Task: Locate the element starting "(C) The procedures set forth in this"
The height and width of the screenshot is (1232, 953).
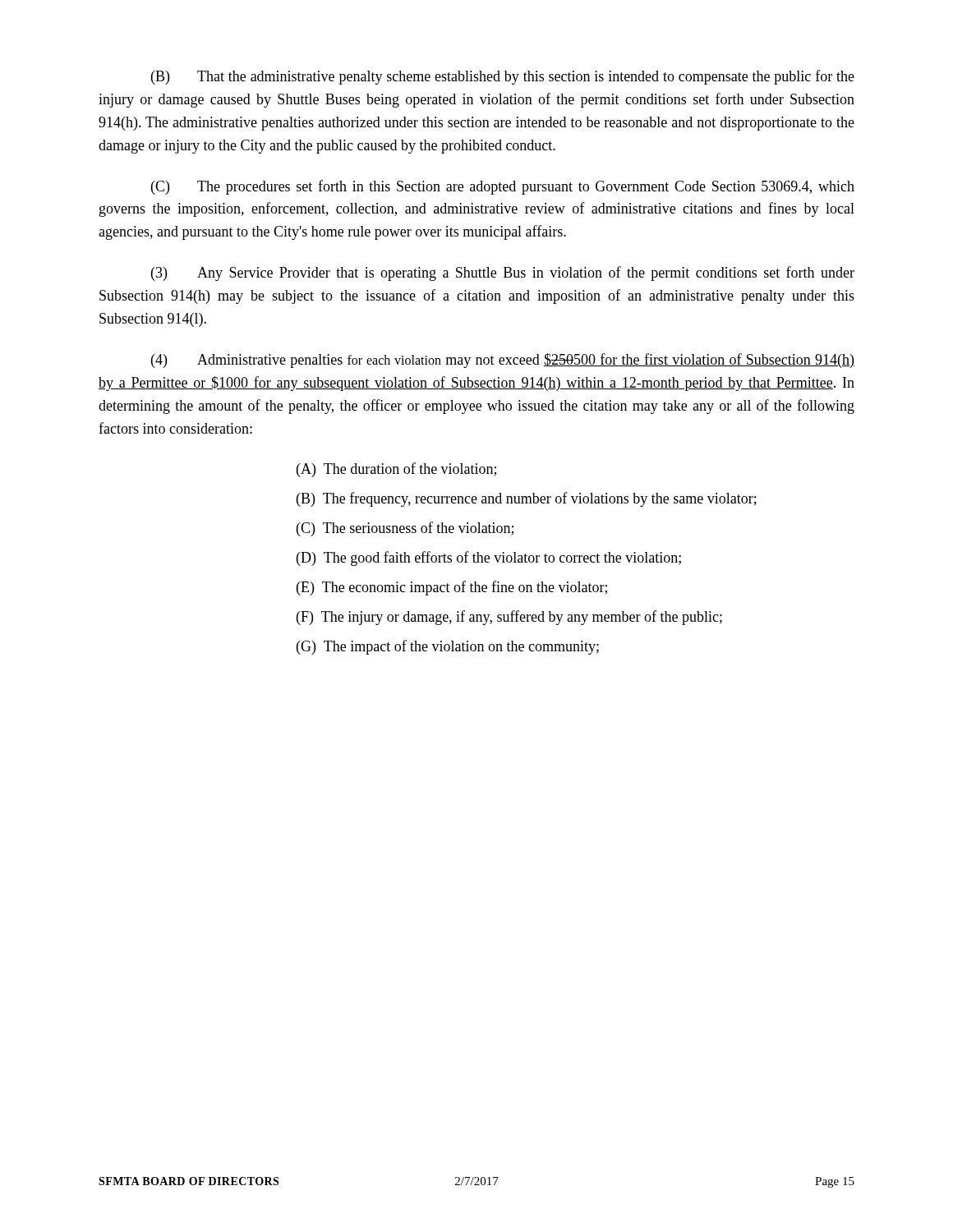Action: (476, 210)
